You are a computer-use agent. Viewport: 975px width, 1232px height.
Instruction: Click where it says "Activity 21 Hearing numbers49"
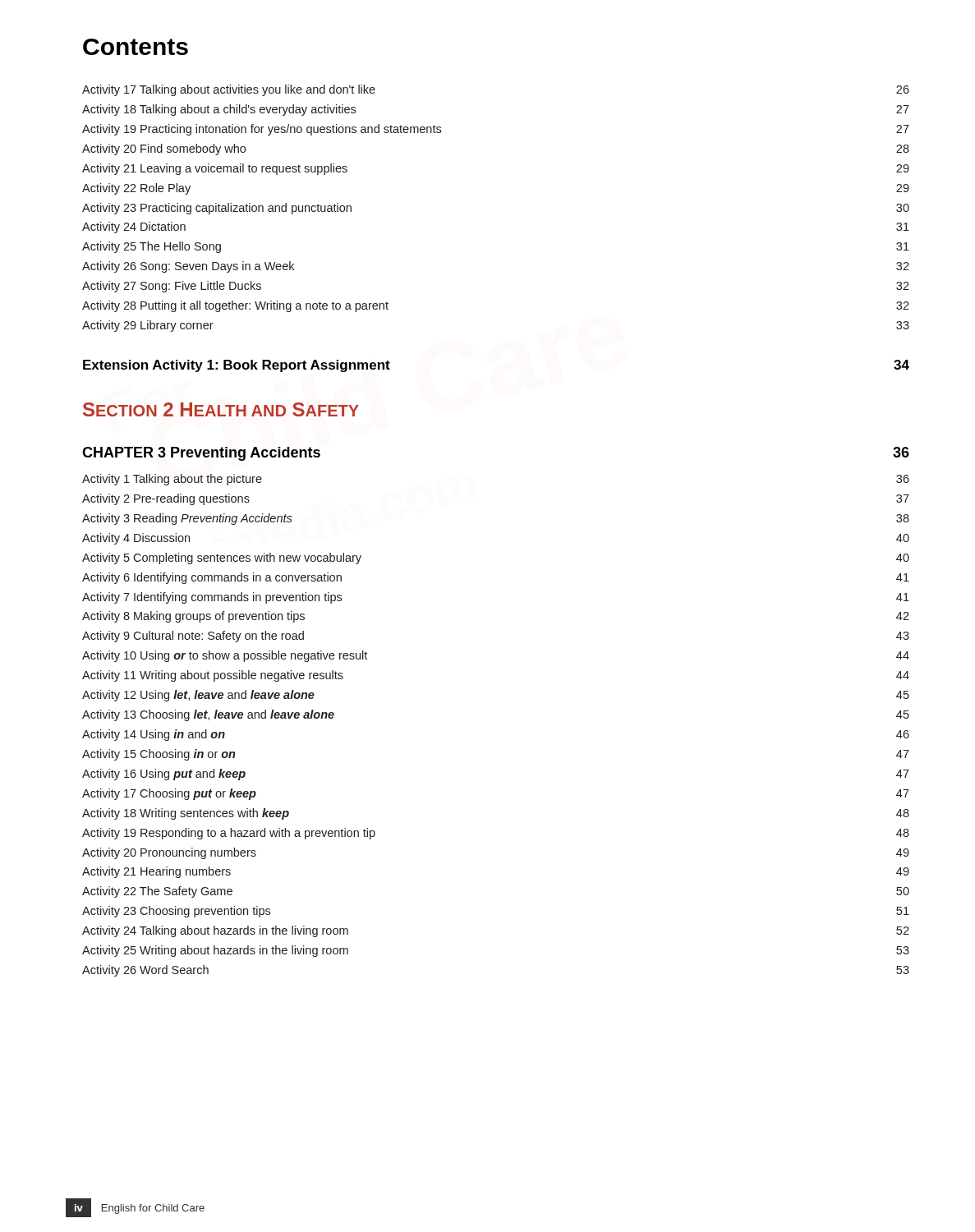click(x=152, y=872)
